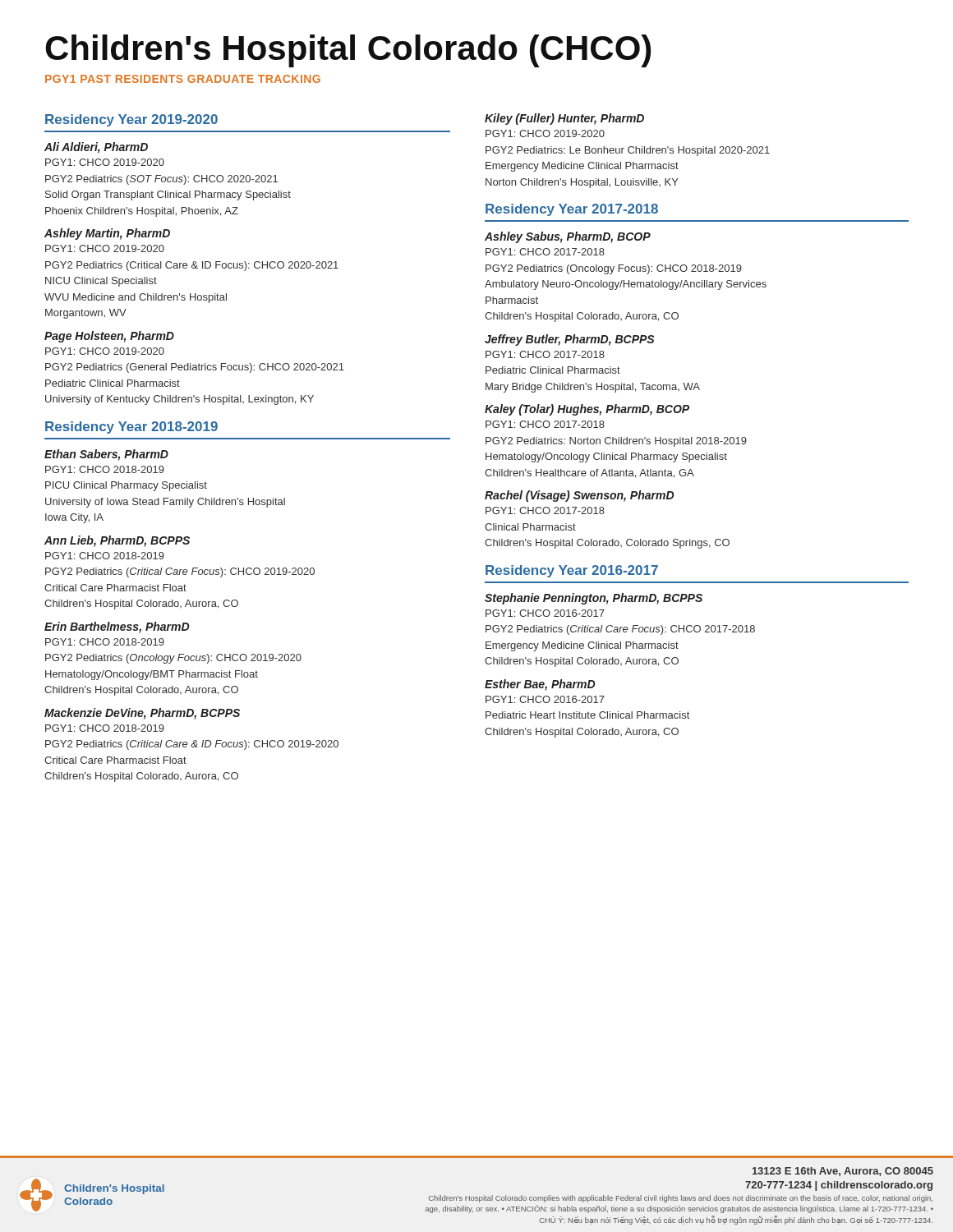The width and height of the screenshot is (953, 1232).
Task: Find "Residency Year 2017-2018" on this page
Action: click(697, 212)
